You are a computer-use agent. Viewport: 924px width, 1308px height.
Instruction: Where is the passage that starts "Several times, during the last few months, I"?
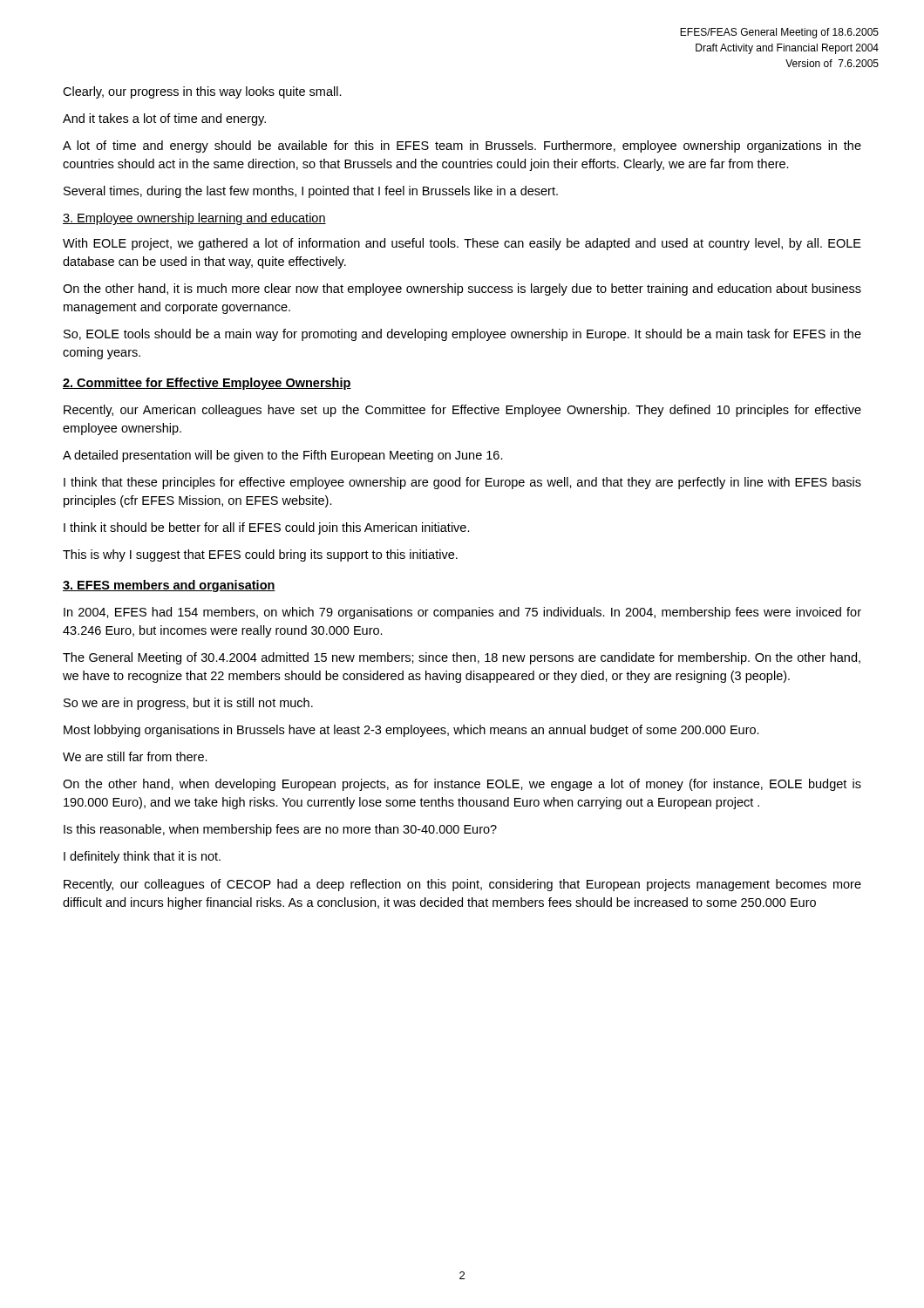(462, 191)
